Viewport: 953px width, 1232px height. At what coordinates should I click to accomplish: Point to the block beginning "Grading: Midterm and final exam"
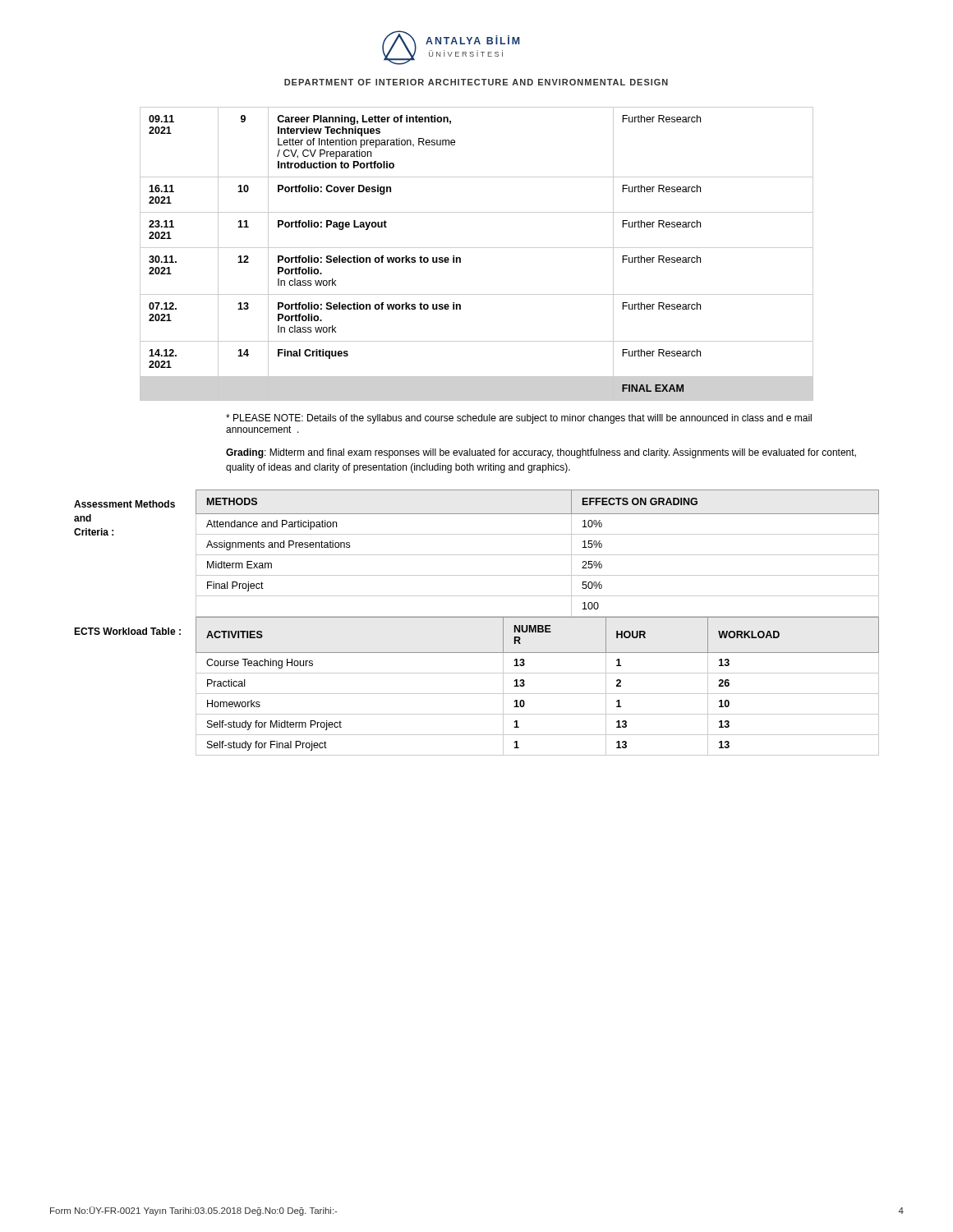(x=541, y=460)
